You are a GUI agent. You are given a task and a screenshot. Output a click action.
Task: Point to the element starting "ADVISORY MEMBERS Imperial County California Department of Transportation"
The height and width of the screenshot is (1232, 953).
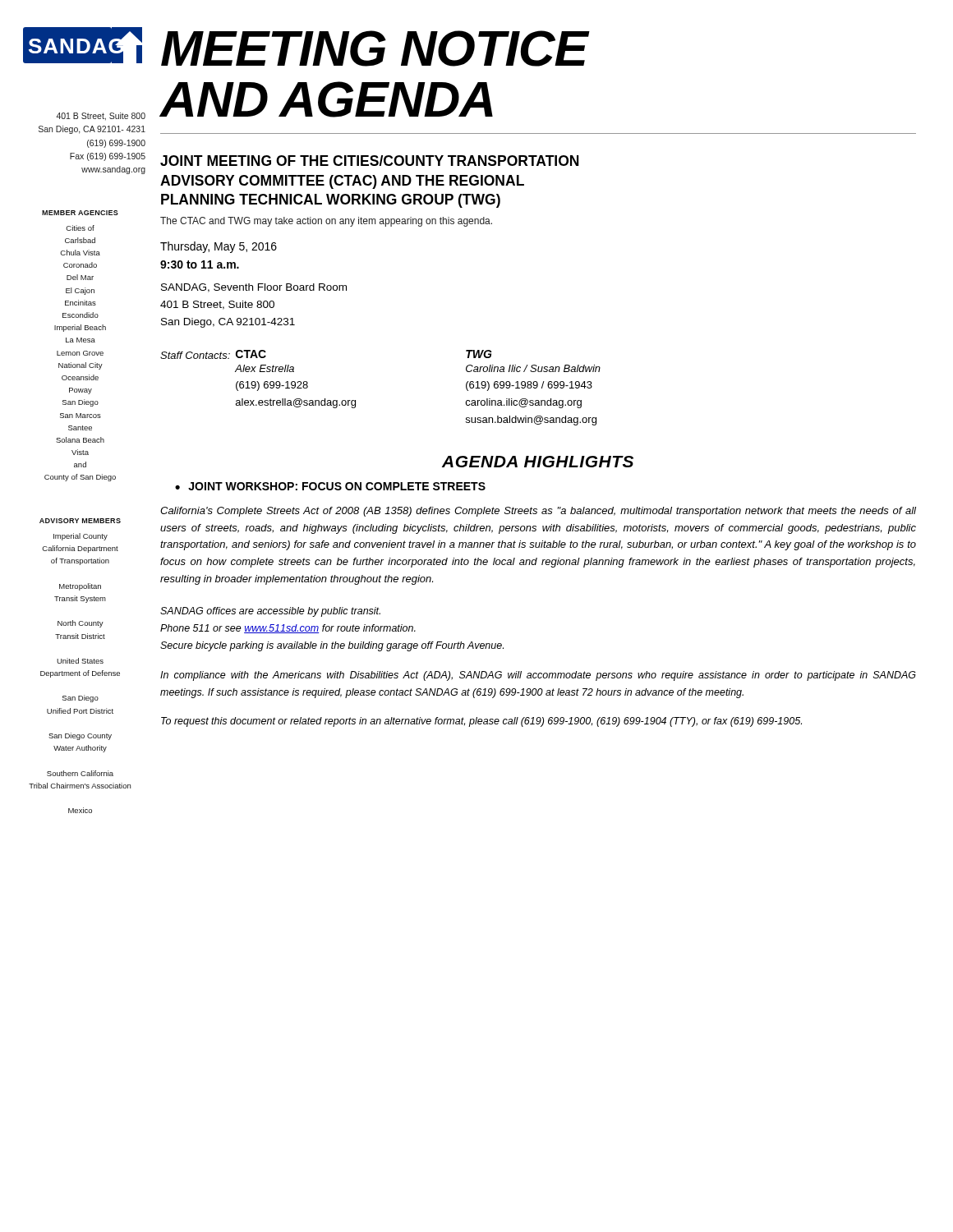tap(80, 665)
